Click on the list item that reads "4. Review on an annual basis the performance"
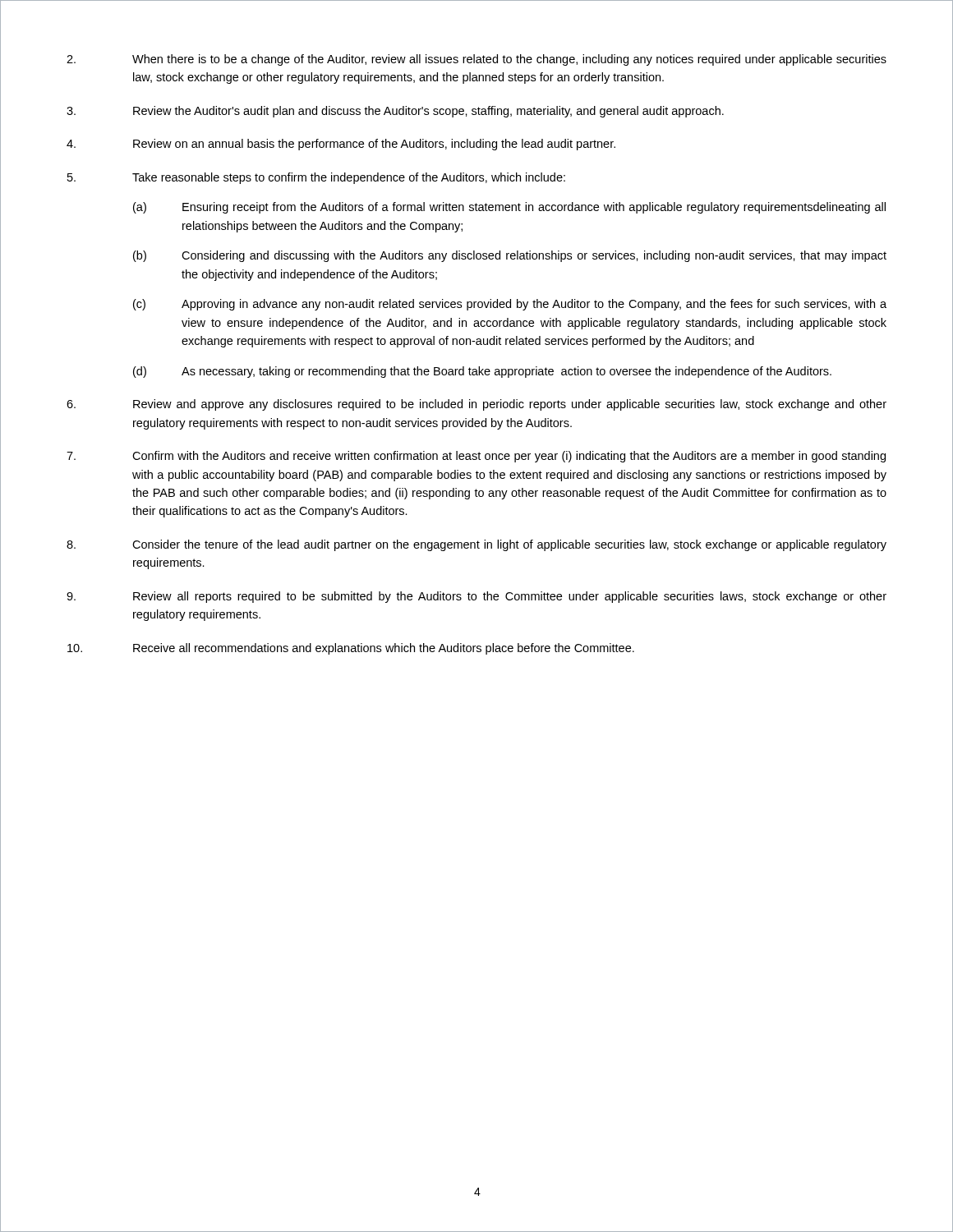The image size is (953, 1232). pos(476,144)
